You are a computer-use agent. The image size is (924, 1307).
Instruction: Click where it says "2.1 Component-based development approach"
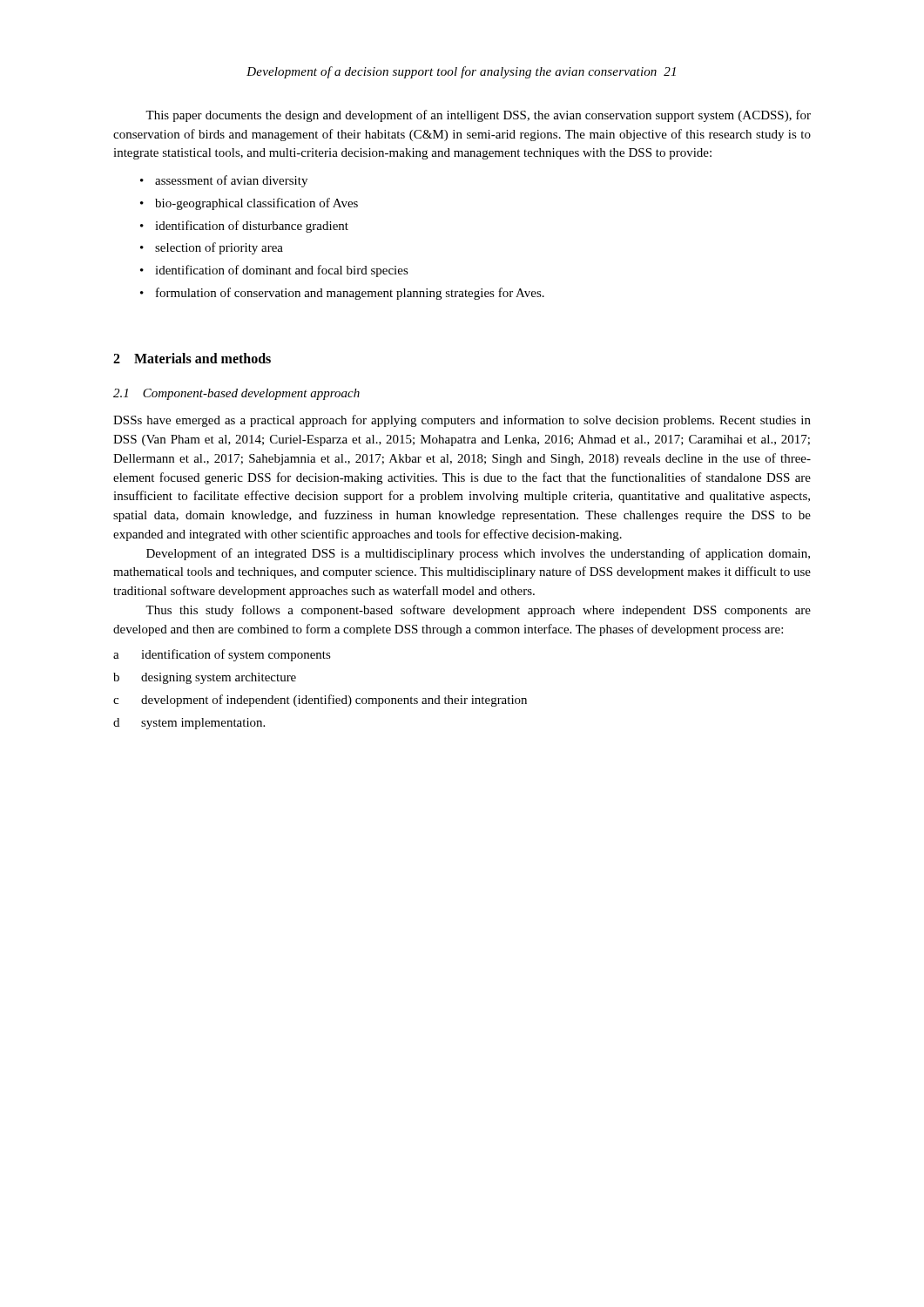(x=236, y=393)
